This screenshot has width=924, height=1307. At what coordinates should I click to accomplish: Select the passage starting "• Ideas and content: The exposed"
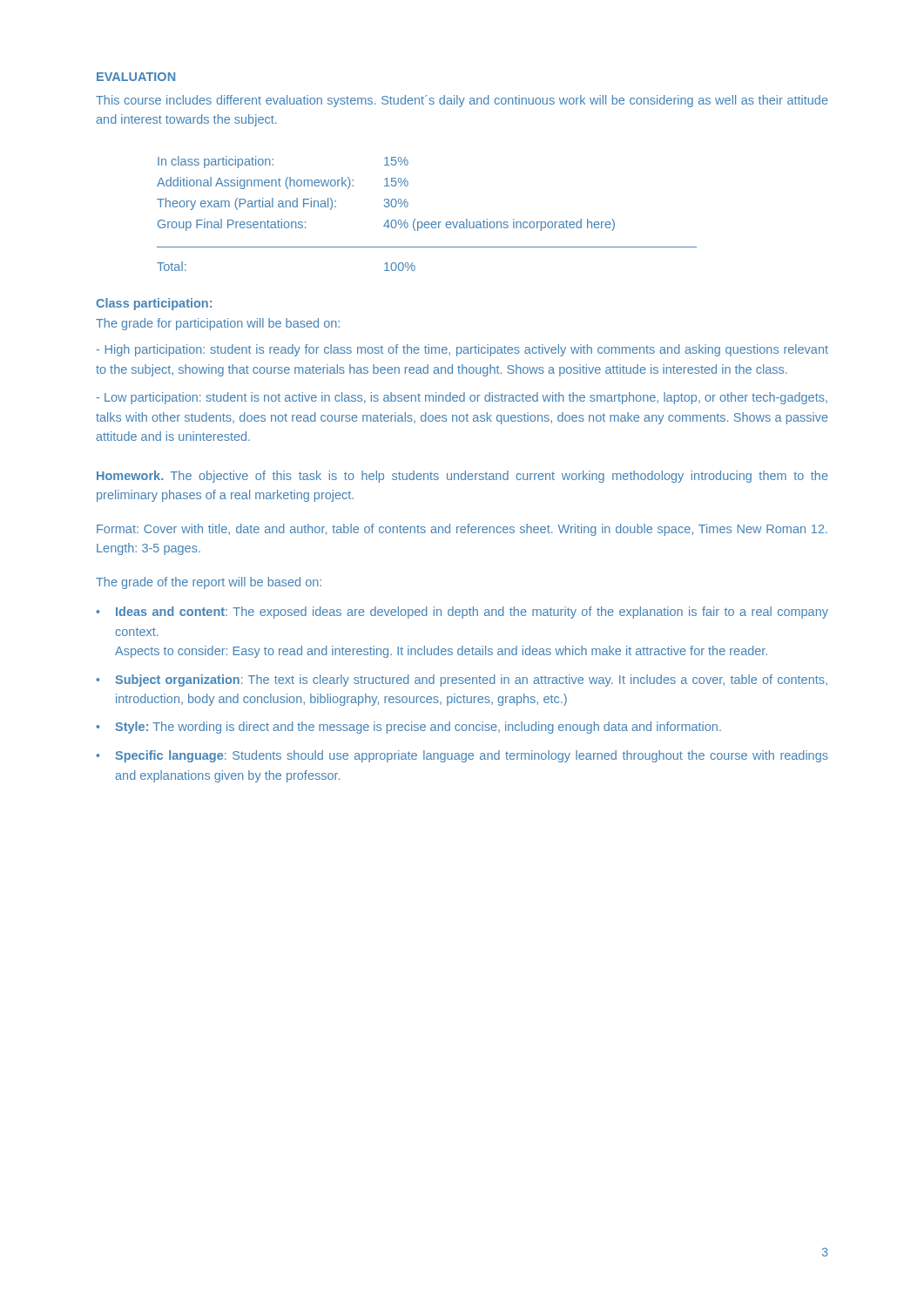tap(462, 613)
